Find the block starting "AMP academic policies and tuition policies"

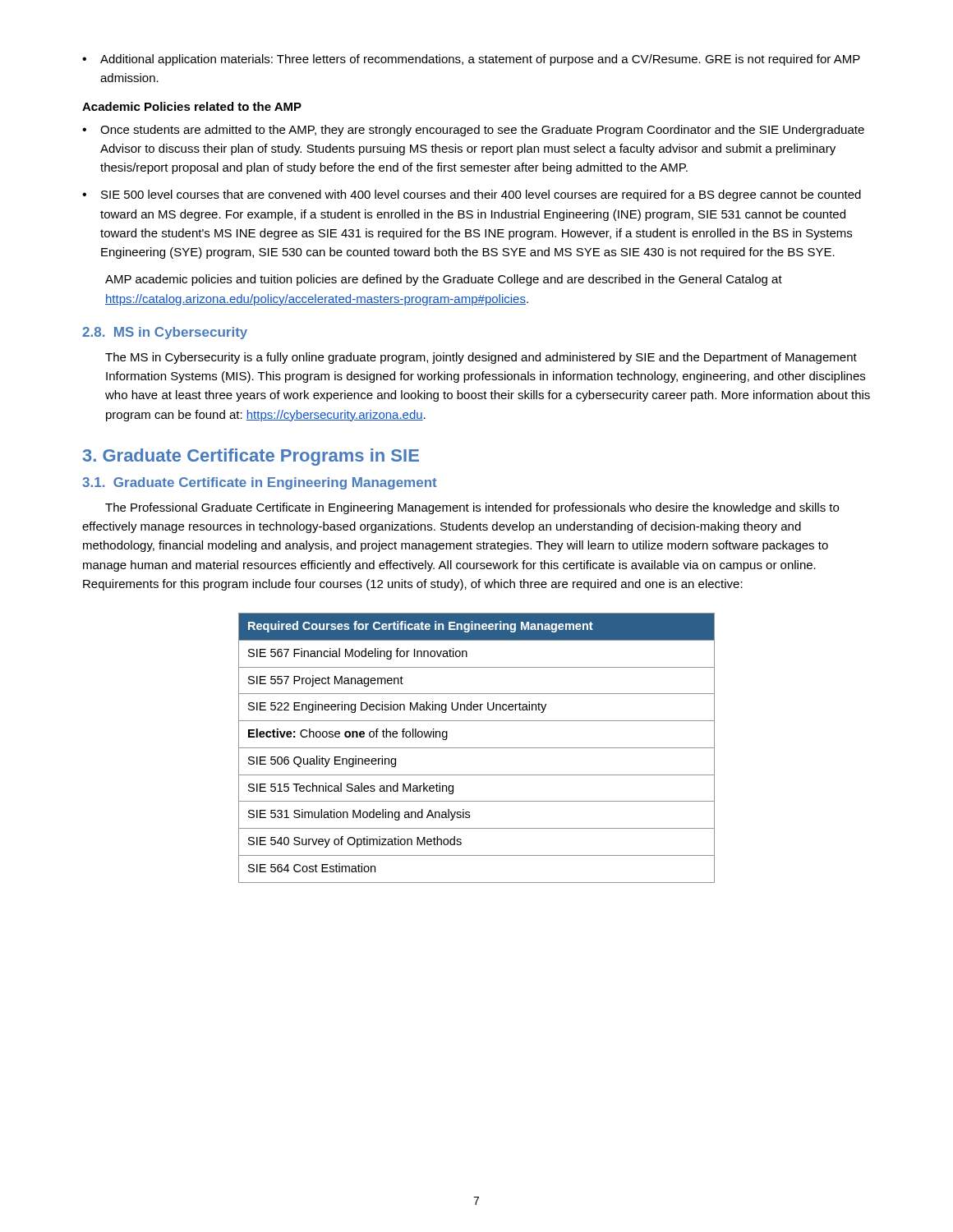click(443, 289)
